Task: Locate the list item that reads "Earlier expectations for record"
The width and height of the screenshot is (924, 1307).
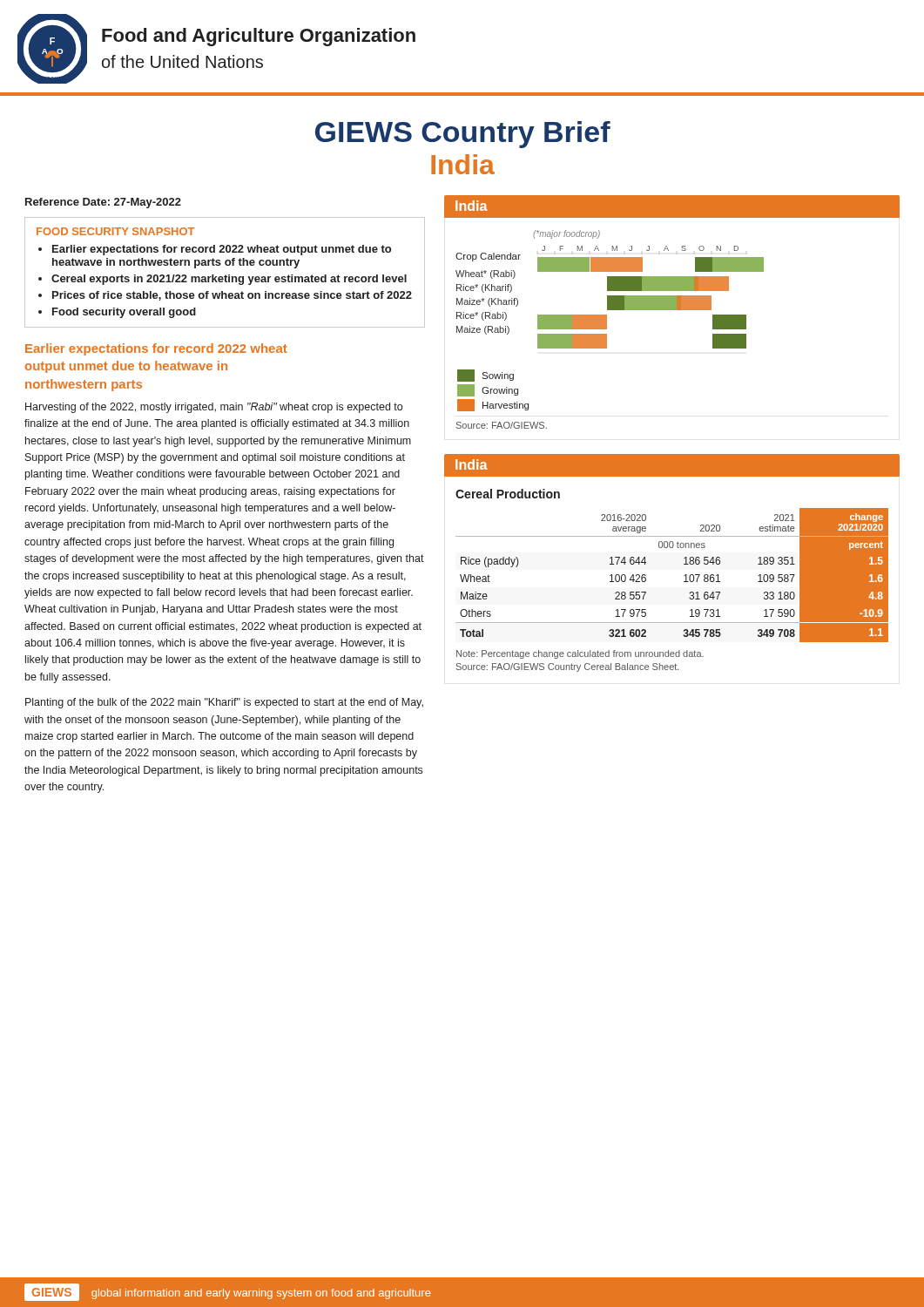Action: [222, 255]
